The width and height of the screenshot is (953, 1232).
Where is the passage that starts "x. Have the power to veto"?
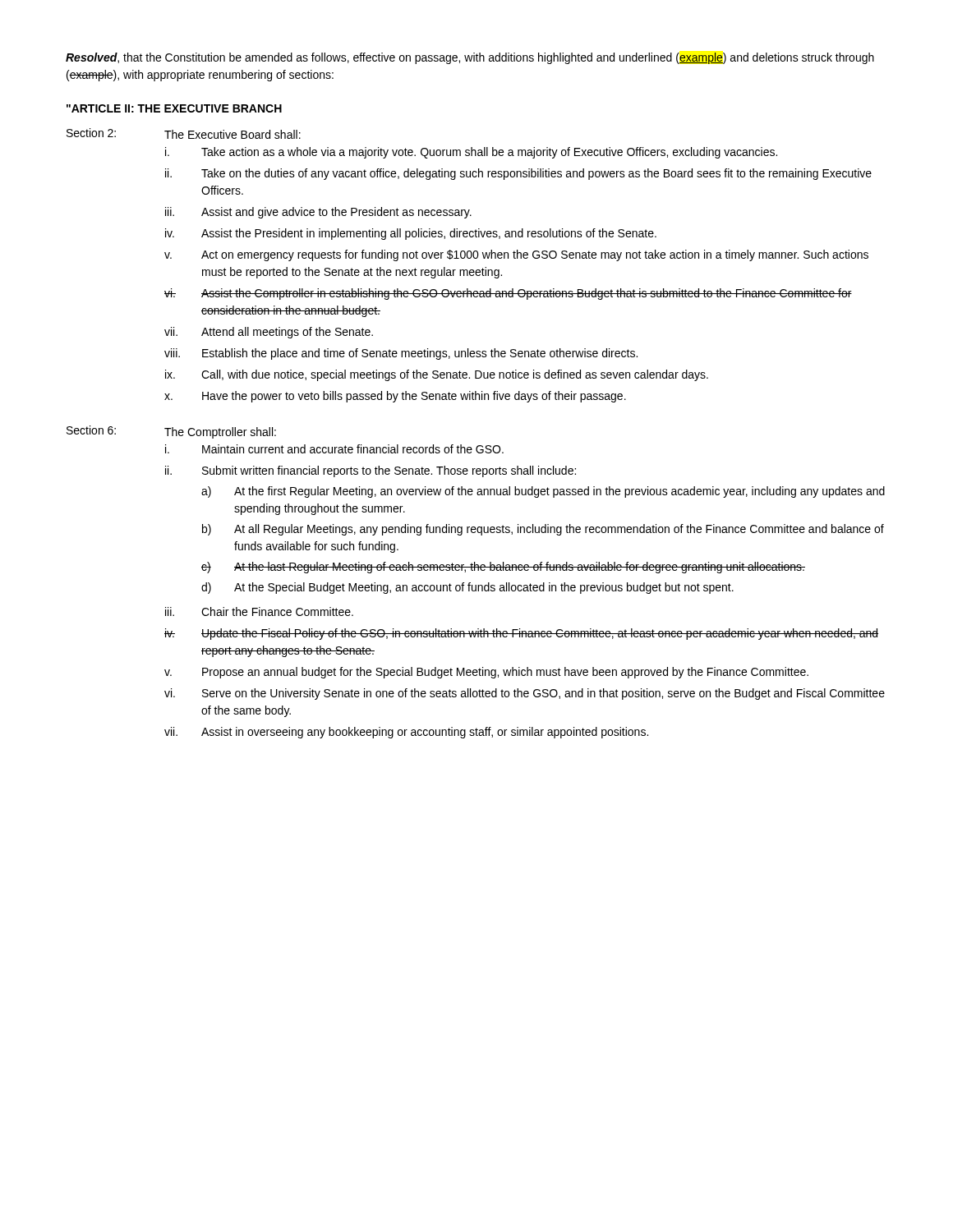(x=526, y=396)
